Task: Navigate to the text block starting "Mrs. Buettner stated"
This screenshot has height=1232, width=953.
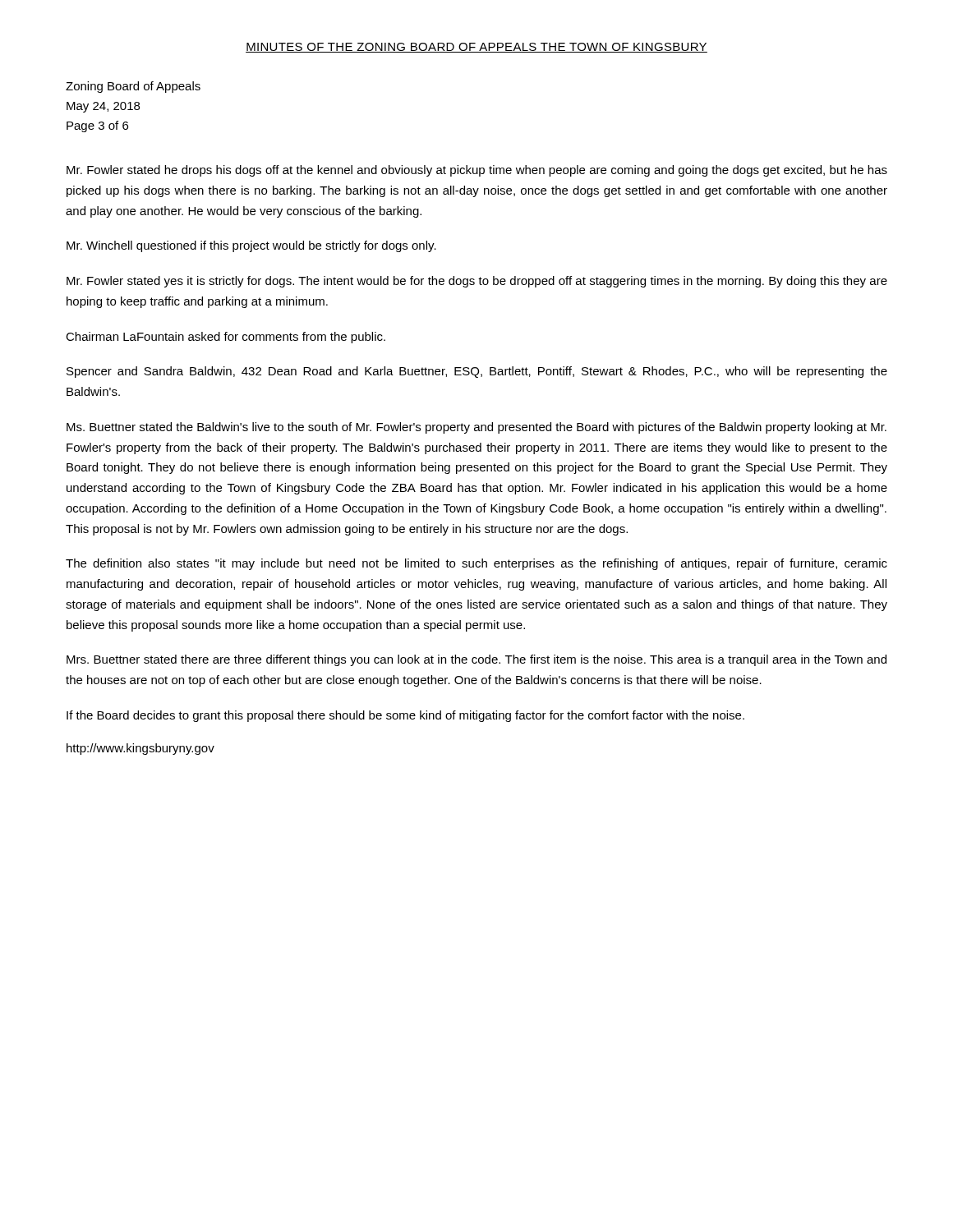Action: tap(476, 669)
